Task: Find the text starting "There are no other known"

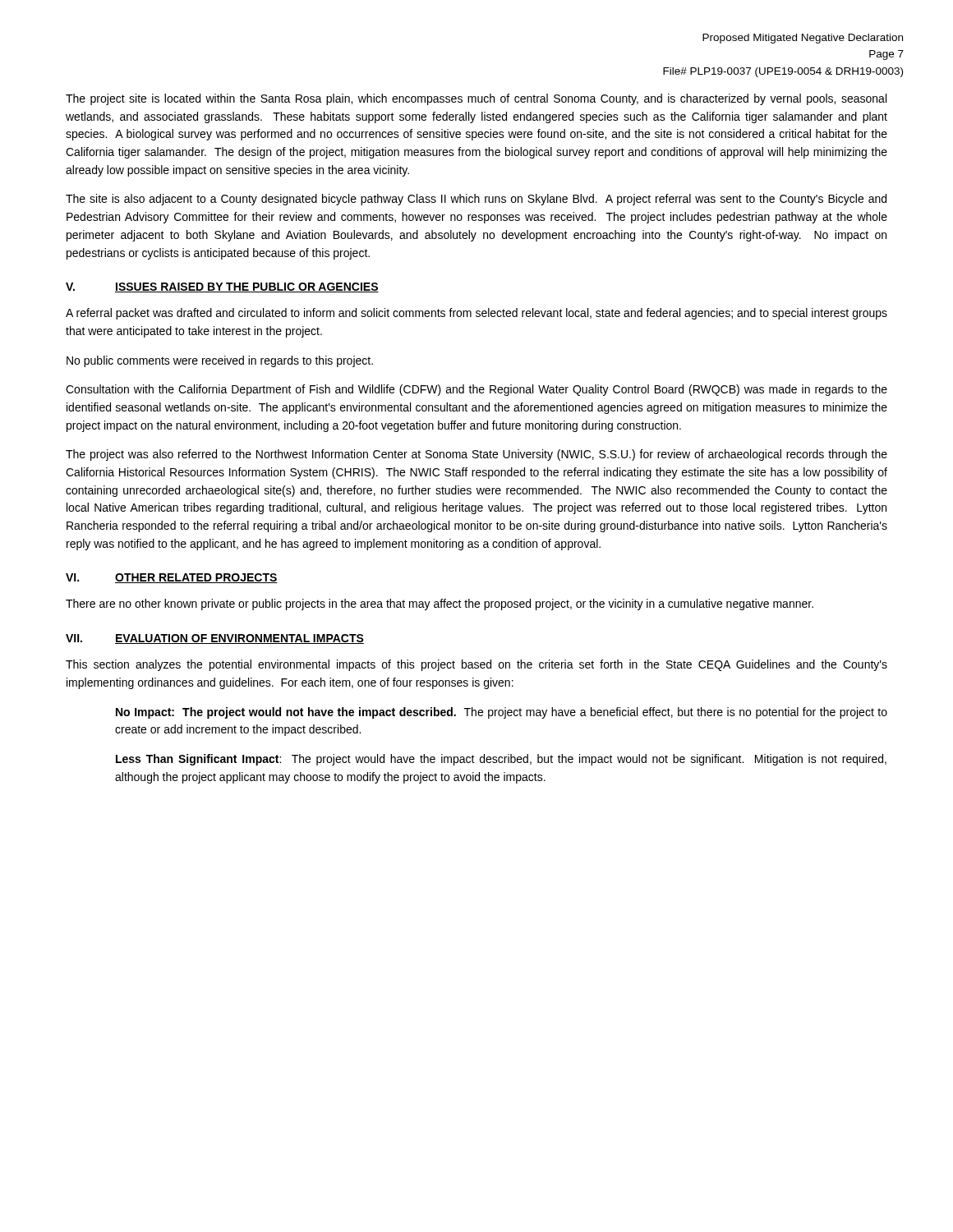Action: [x=440, y=604]
